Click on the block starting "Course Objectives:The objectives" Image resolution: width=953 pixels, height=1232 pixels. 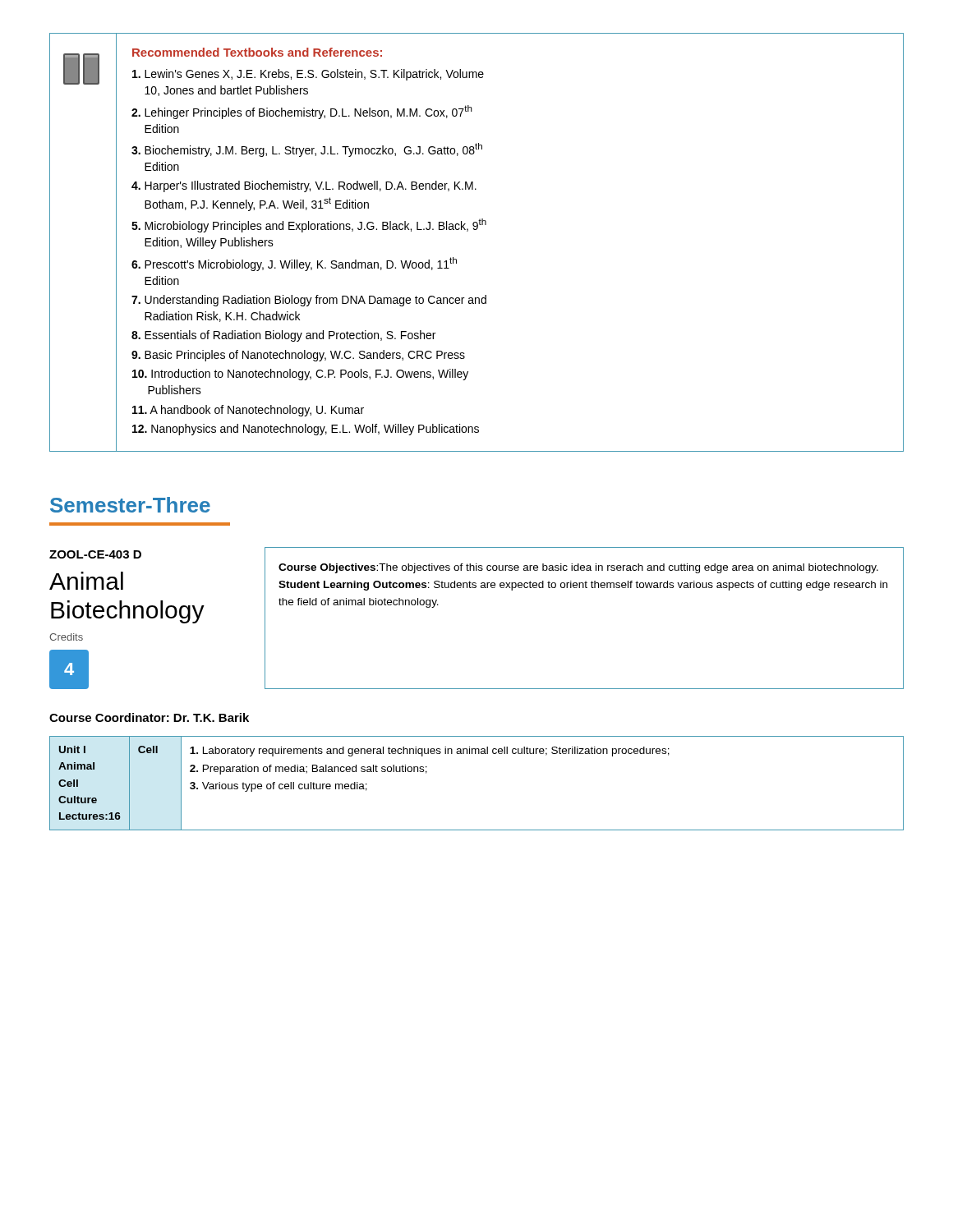point(583,585)
